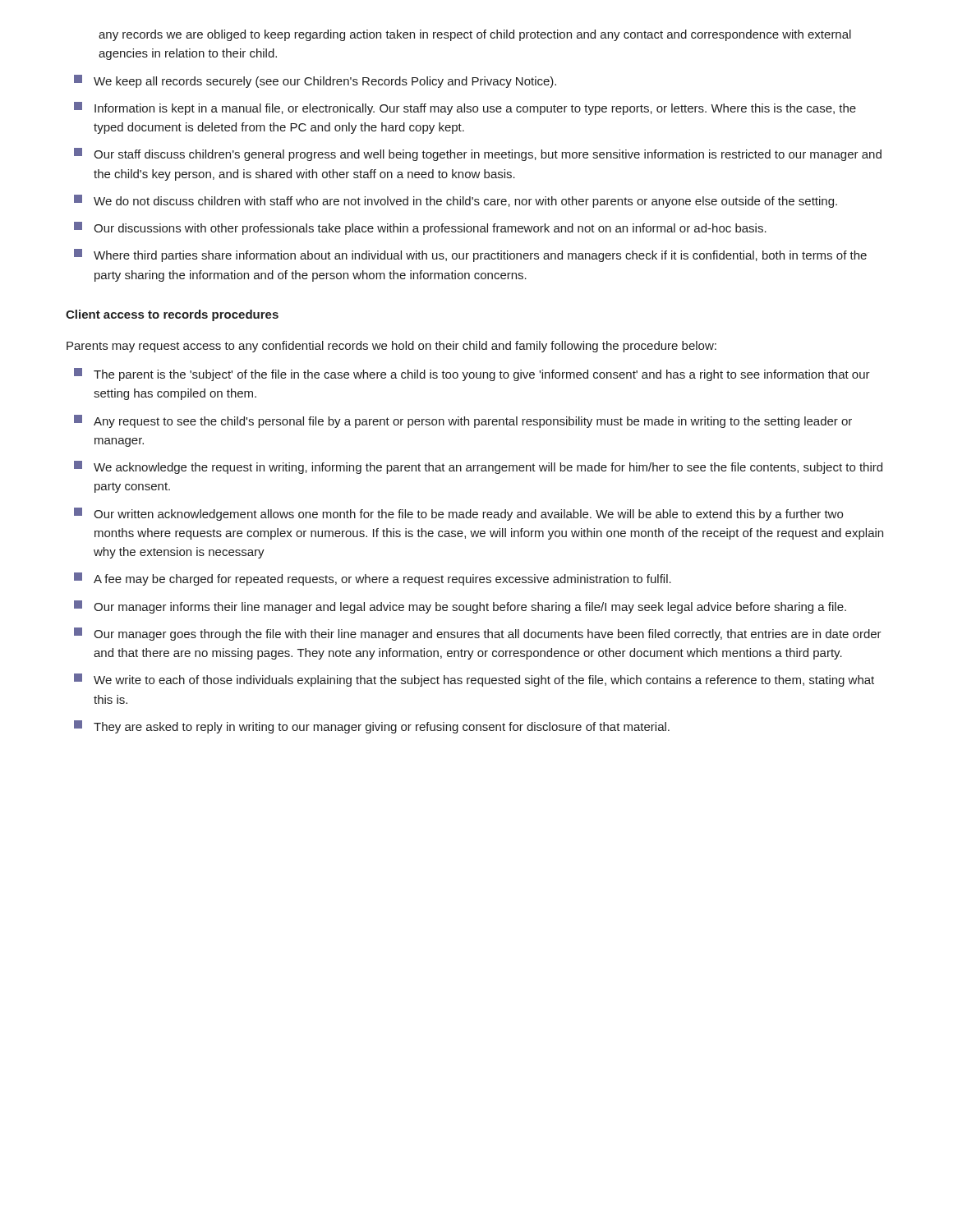Screen dimensions: 1232x953
Task: Click on the list item that reads "Any request to see the"
Action: [x=490, y=430]
